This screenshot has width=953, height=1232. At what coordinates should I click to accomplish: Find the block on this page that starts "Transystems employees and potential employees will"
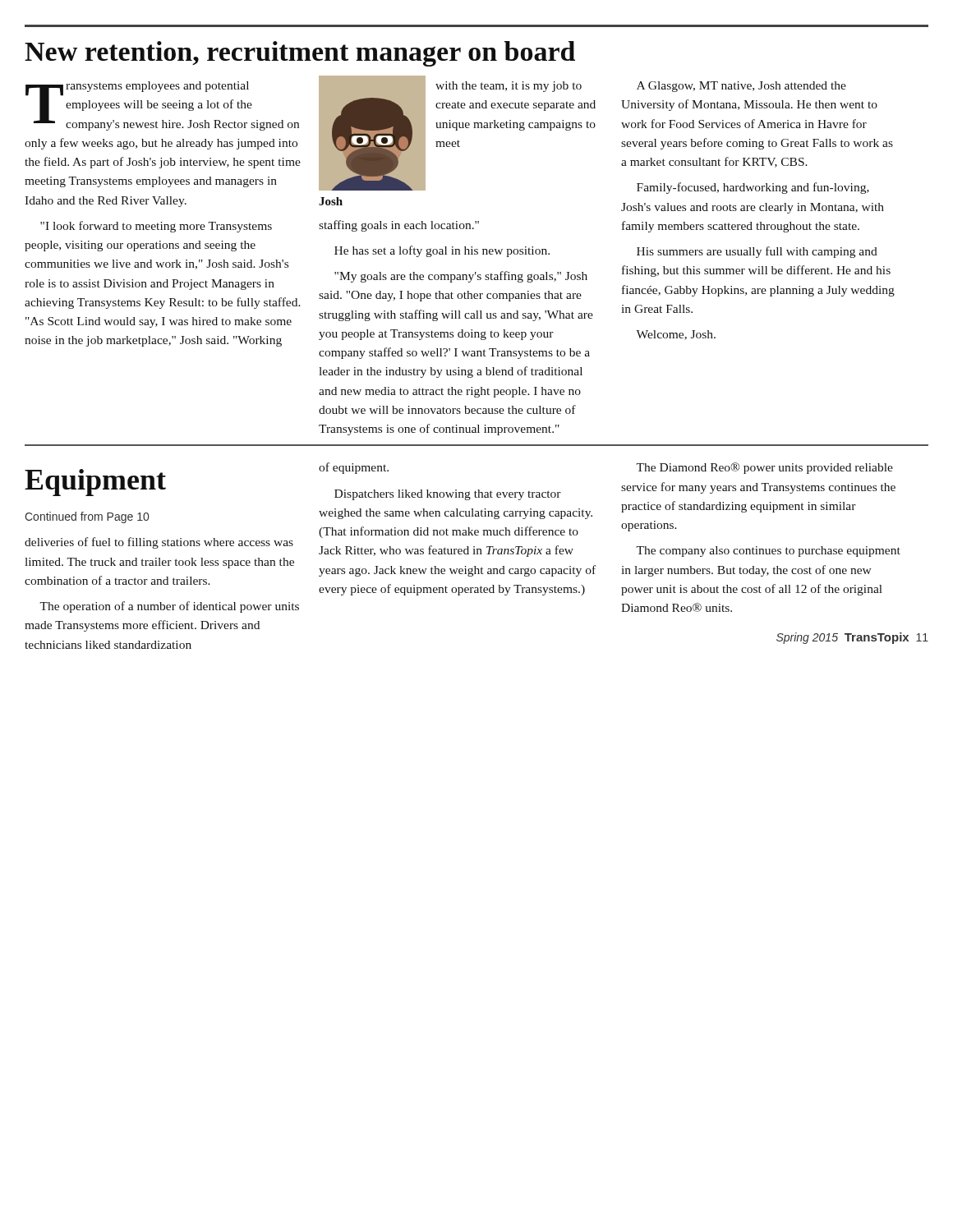[x=164, y=213]
